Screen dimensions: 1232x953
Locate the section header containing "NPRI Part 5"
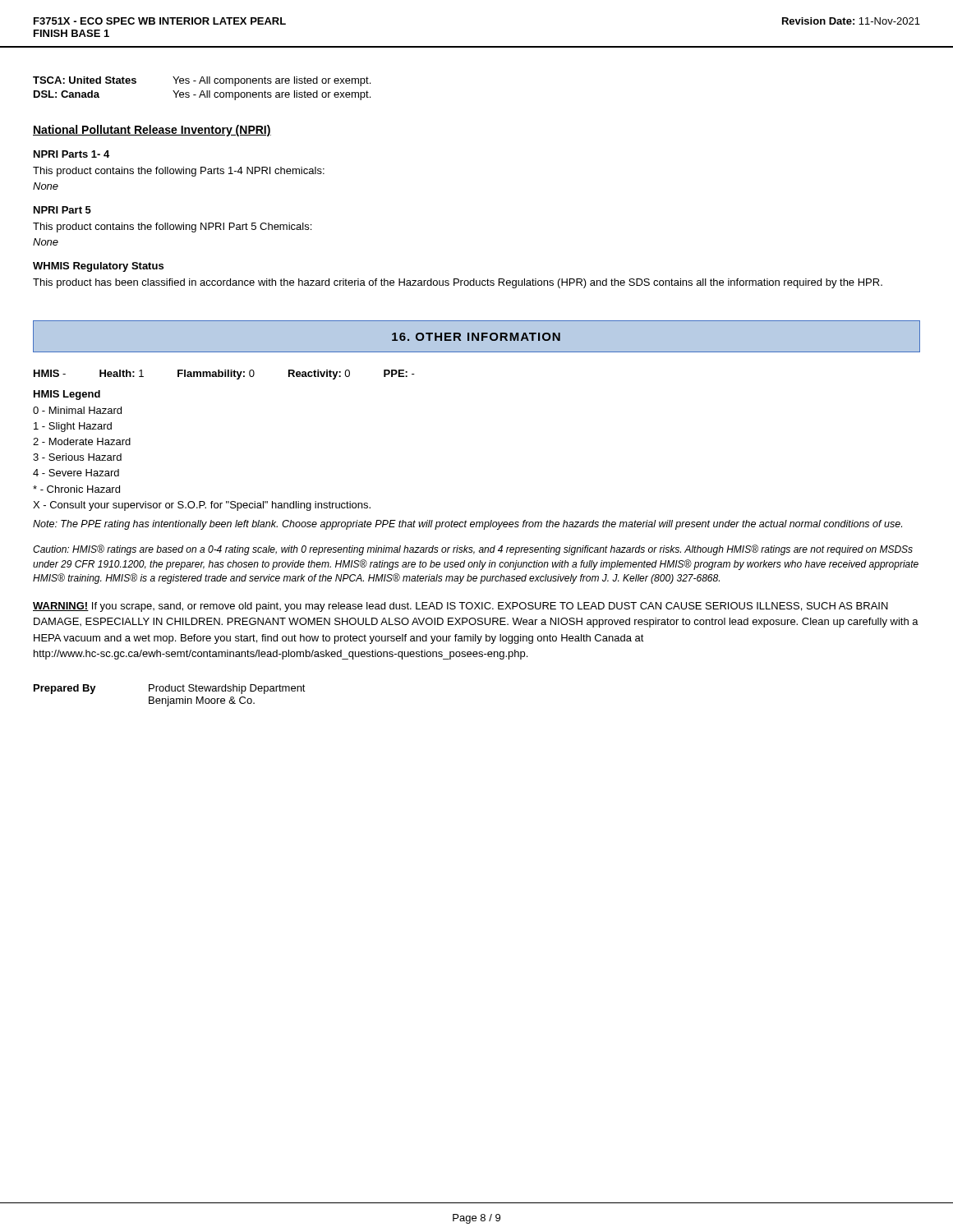(62, 210)
